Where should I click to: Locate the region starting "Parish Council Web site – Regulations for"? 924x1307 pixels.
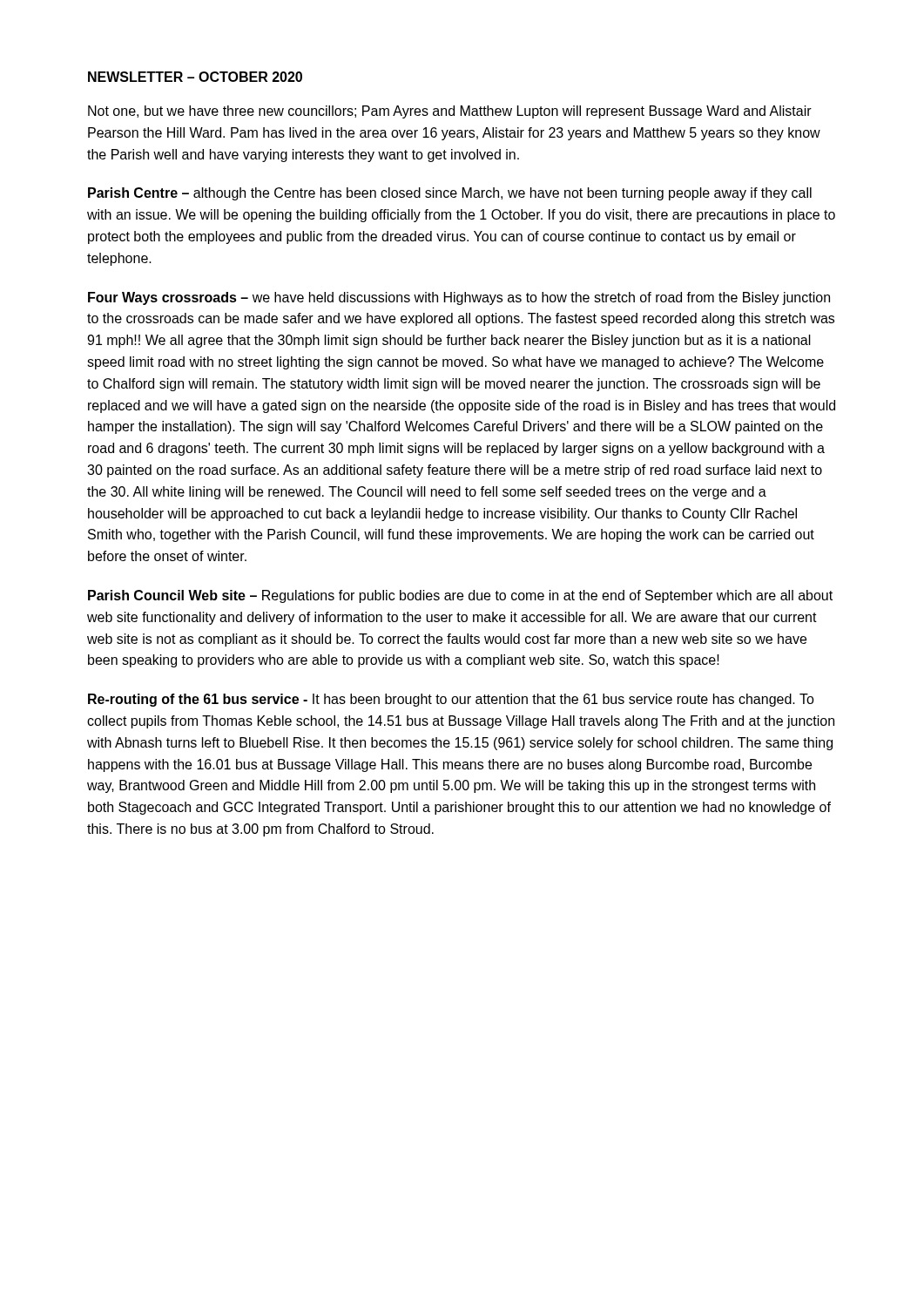tap(460, 628)
